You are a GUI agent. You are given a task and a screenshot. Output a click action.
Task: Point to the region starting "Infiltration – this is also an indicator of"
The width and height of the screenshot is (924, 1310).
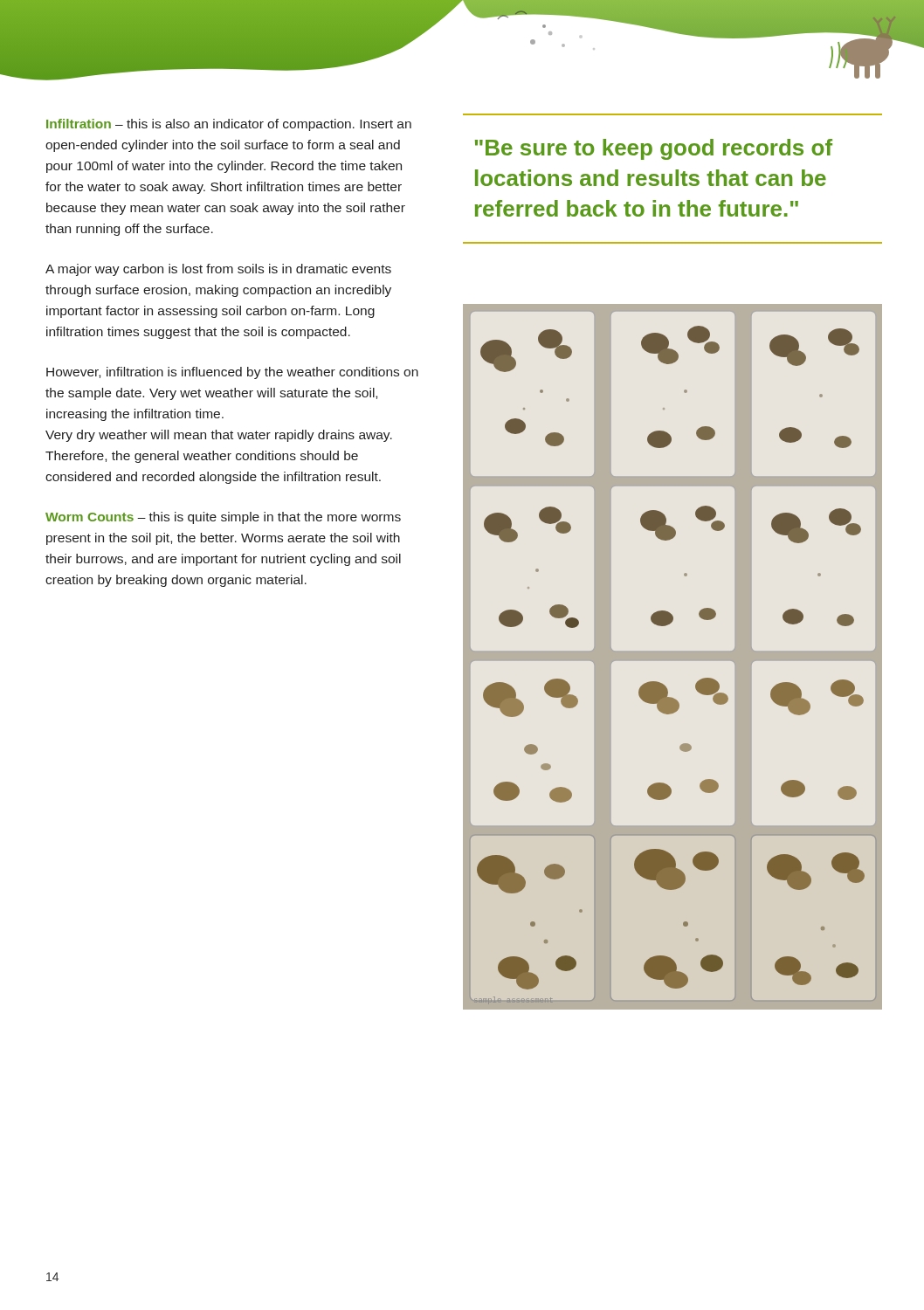229,176
